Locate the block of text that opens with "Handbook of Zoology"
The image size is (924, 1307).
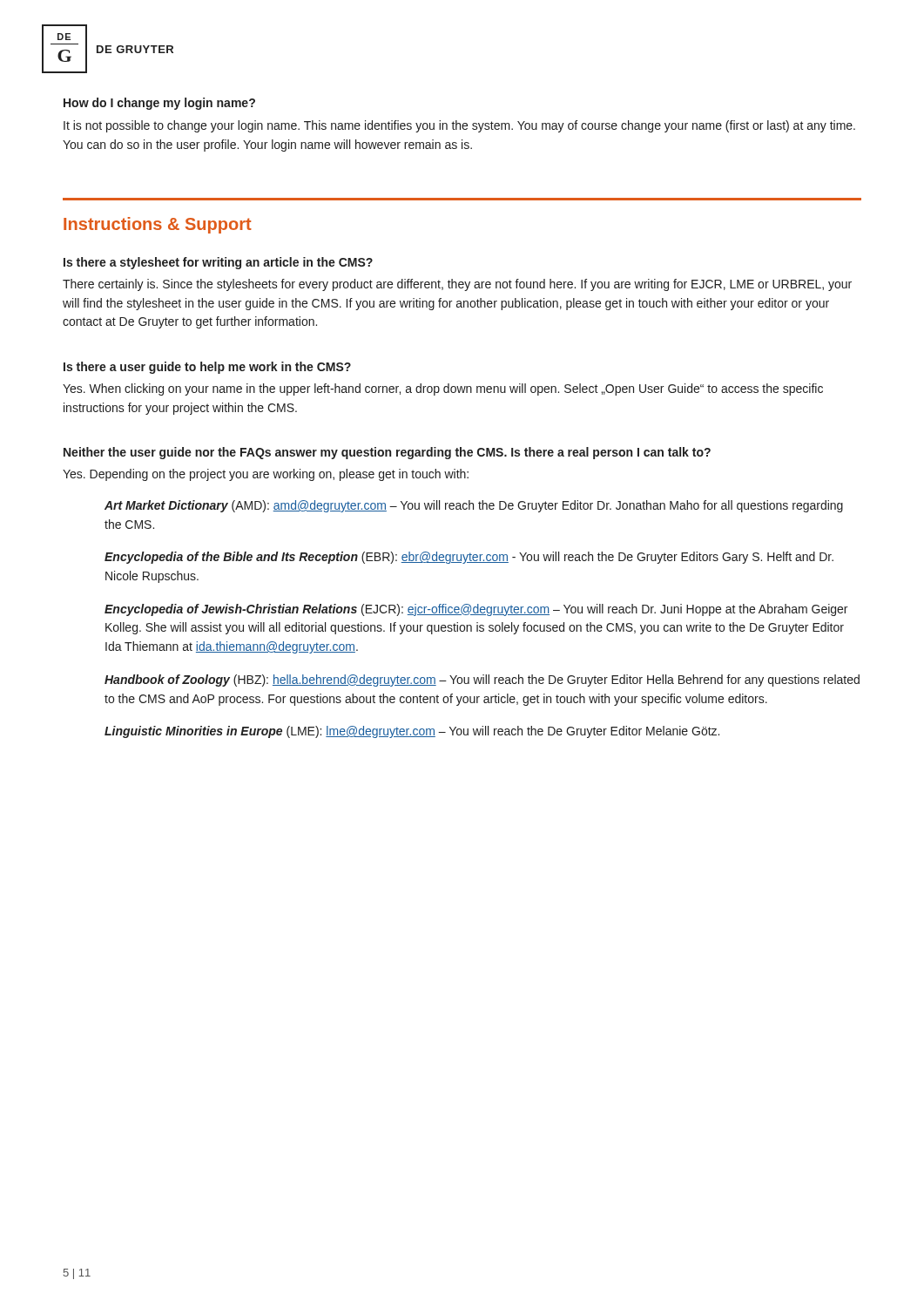click(482, 689)
